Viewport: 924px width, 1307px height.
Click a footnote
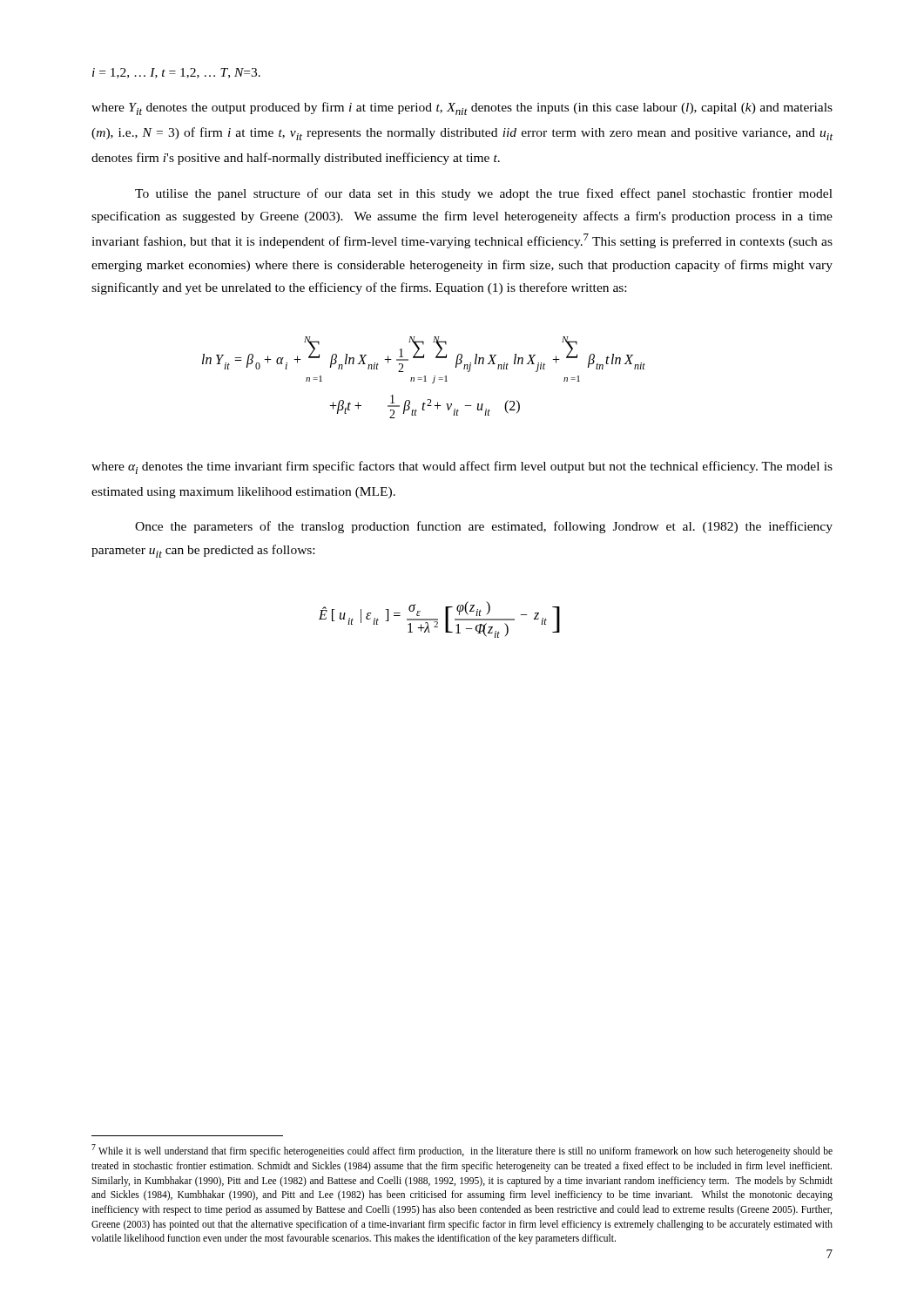pyautogui.click(x=462, y=1193)
